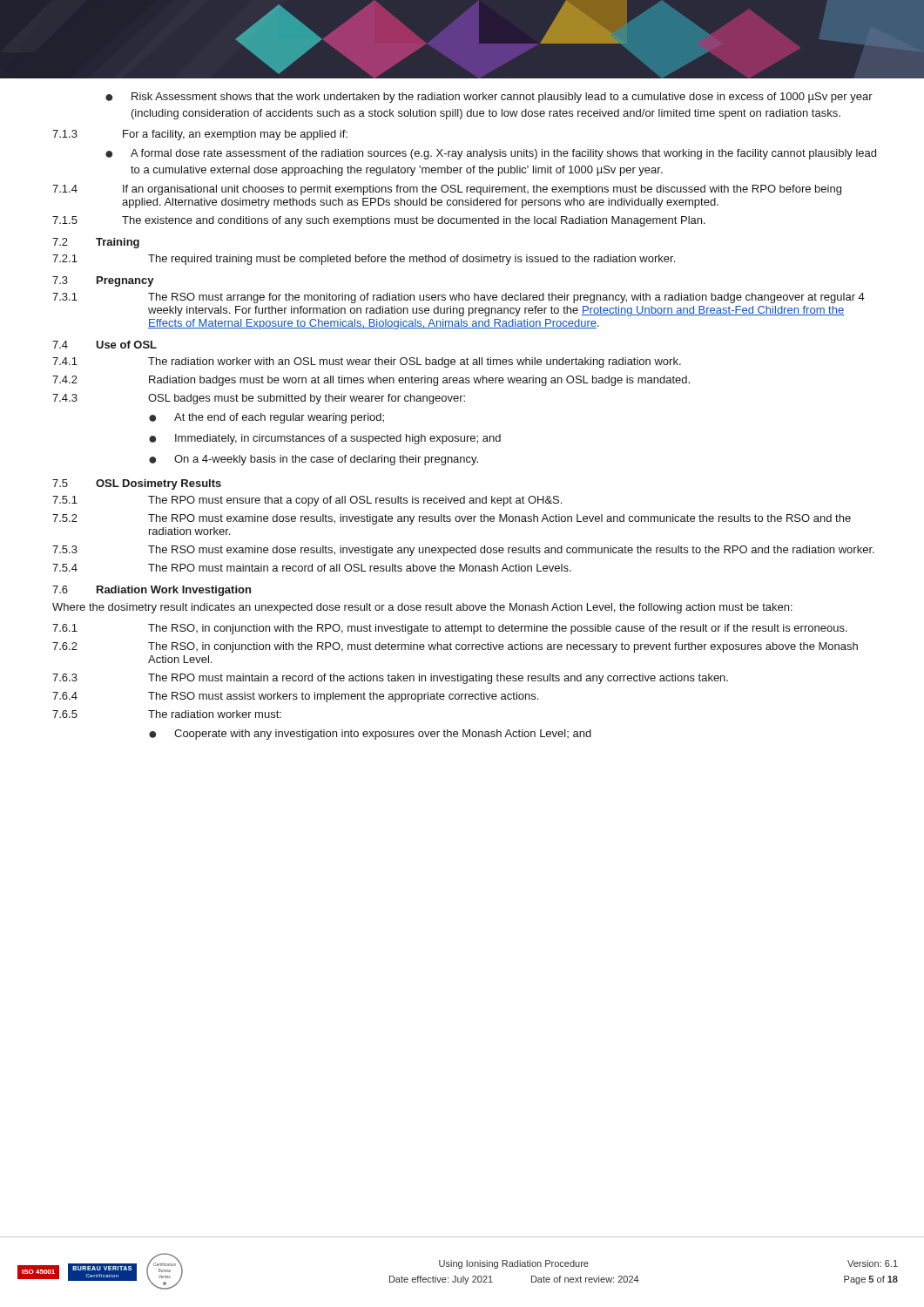Screen dimensions: 1307x924
Task: Point to the passage starting "6.1 The RSO, in"
Action: click(466, 628)
